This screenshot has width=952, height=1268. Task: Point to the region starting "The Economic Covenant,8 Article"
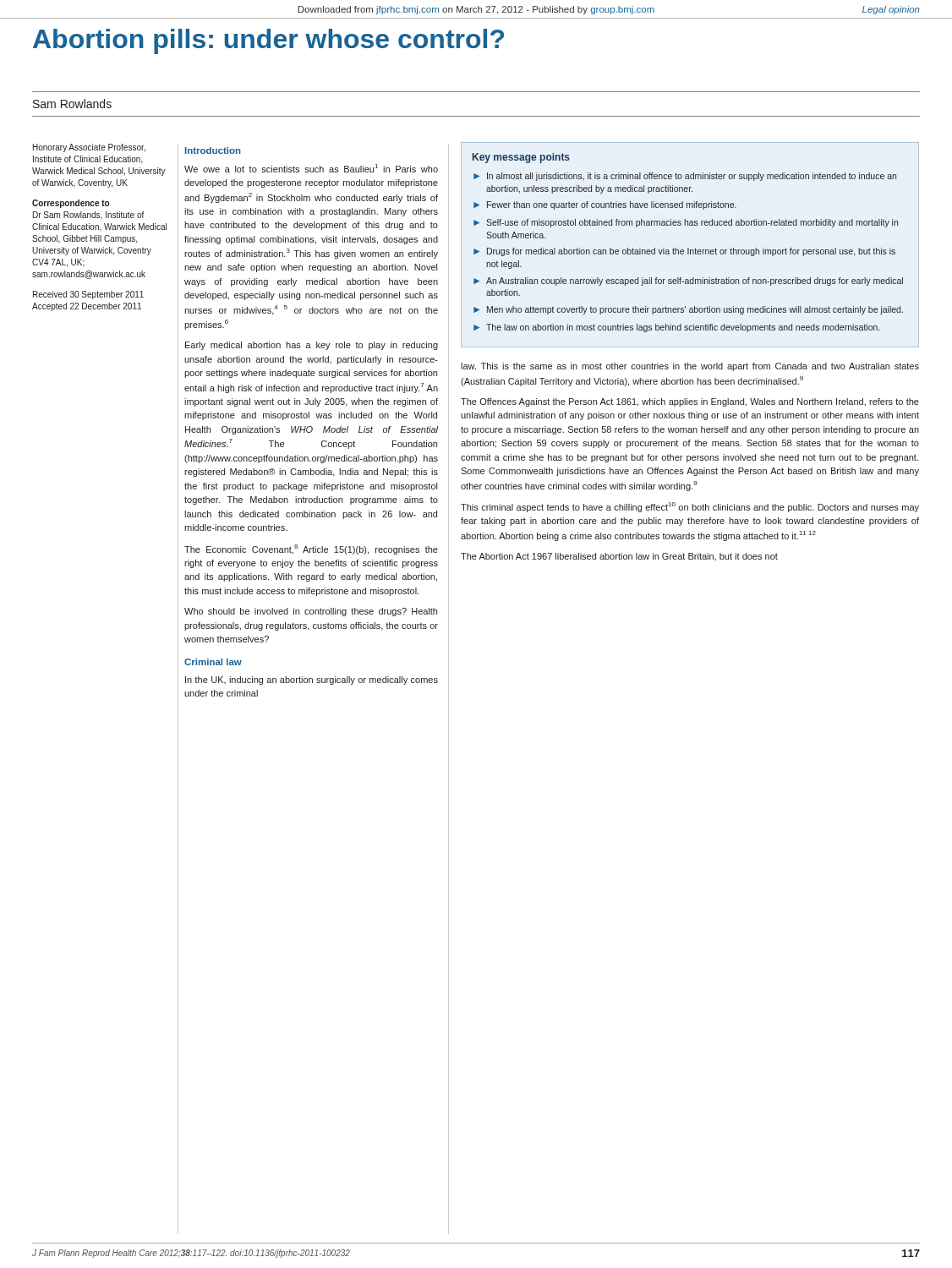click(311, 569)
